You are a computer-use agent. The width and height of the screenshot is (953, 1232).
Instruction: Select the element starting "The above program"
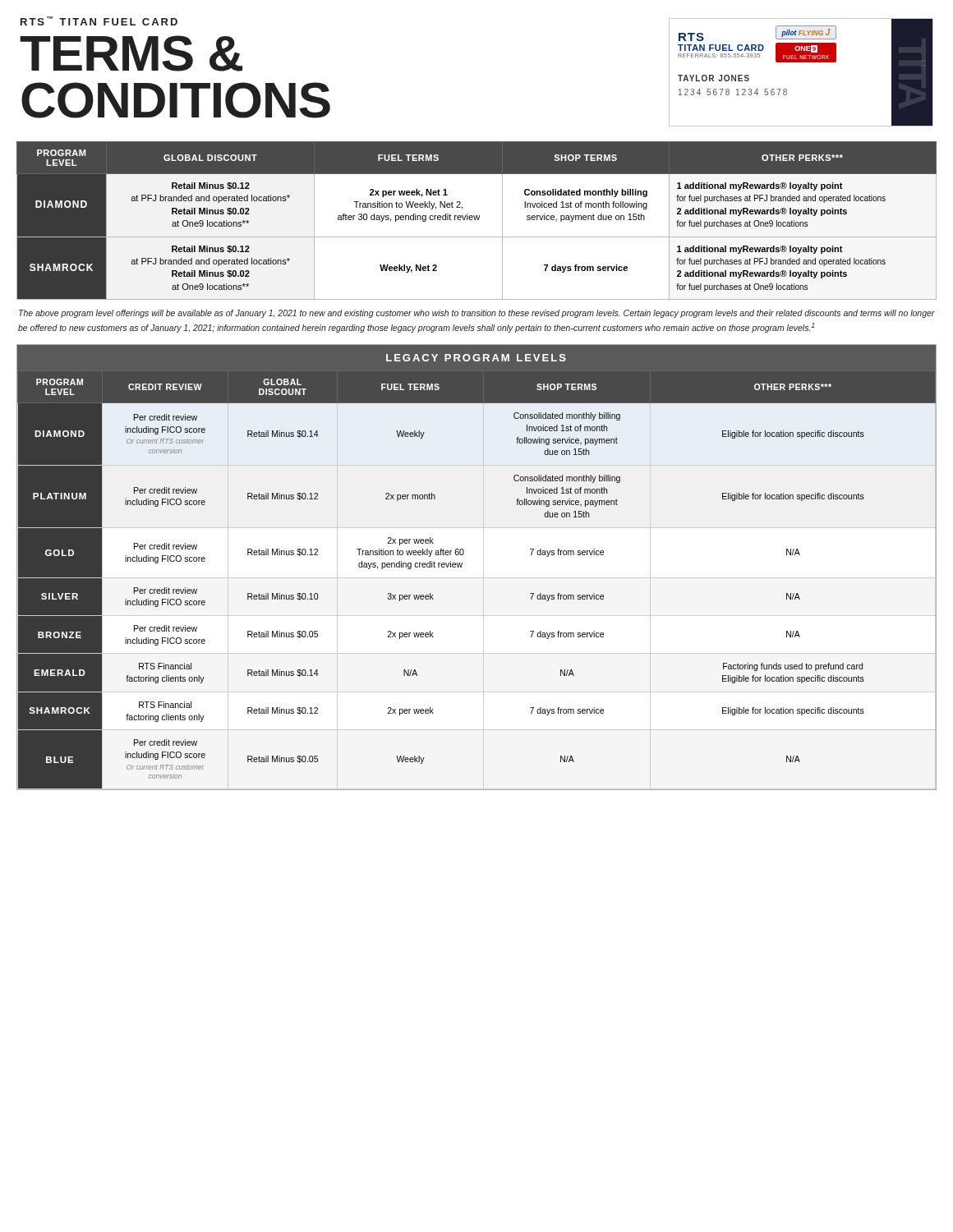pos(476,320)
